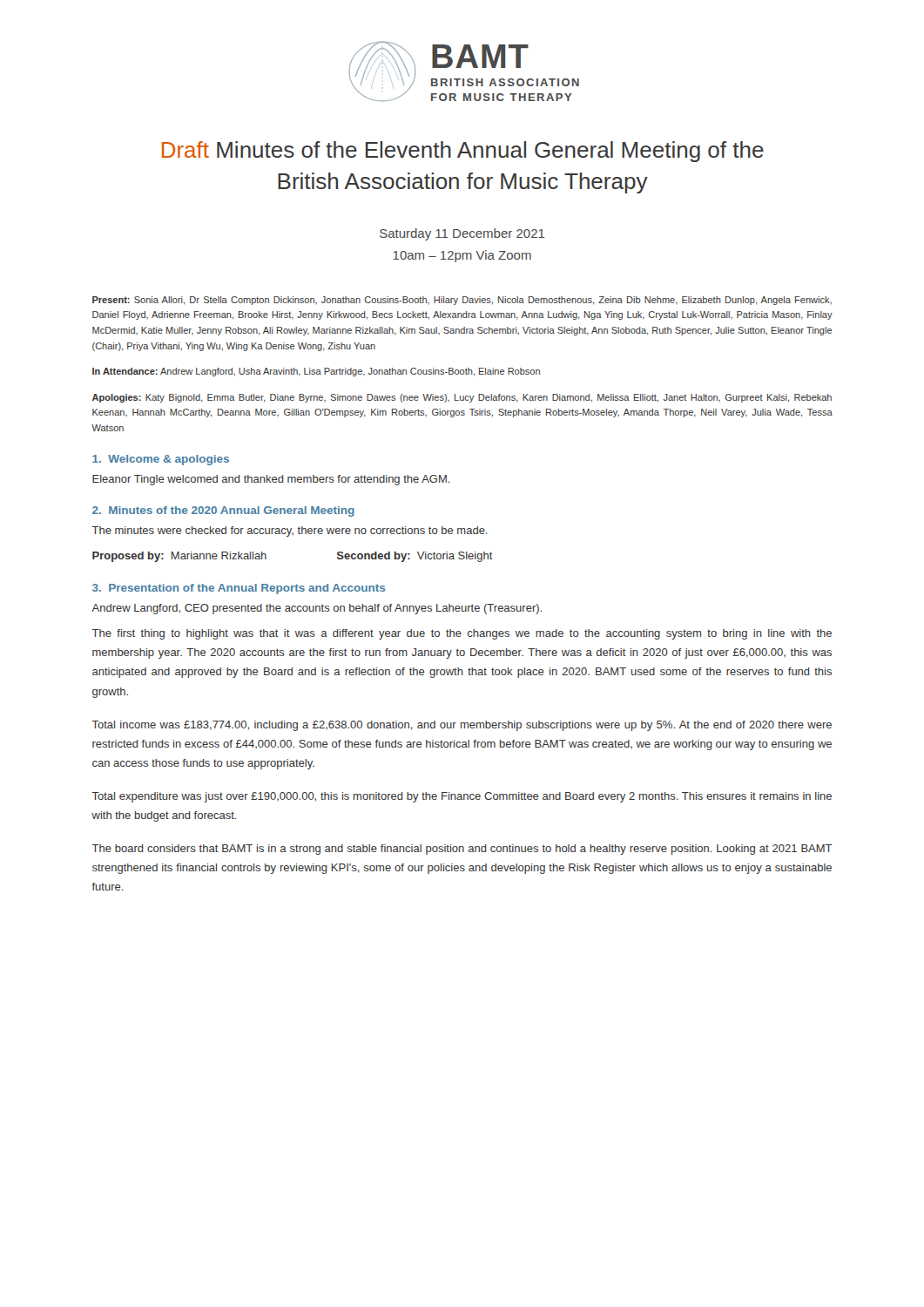924x1307 pixels.
Task: Select the text block containing "Eleanor Tingle welcomed and thanked"
Action: 271,478
